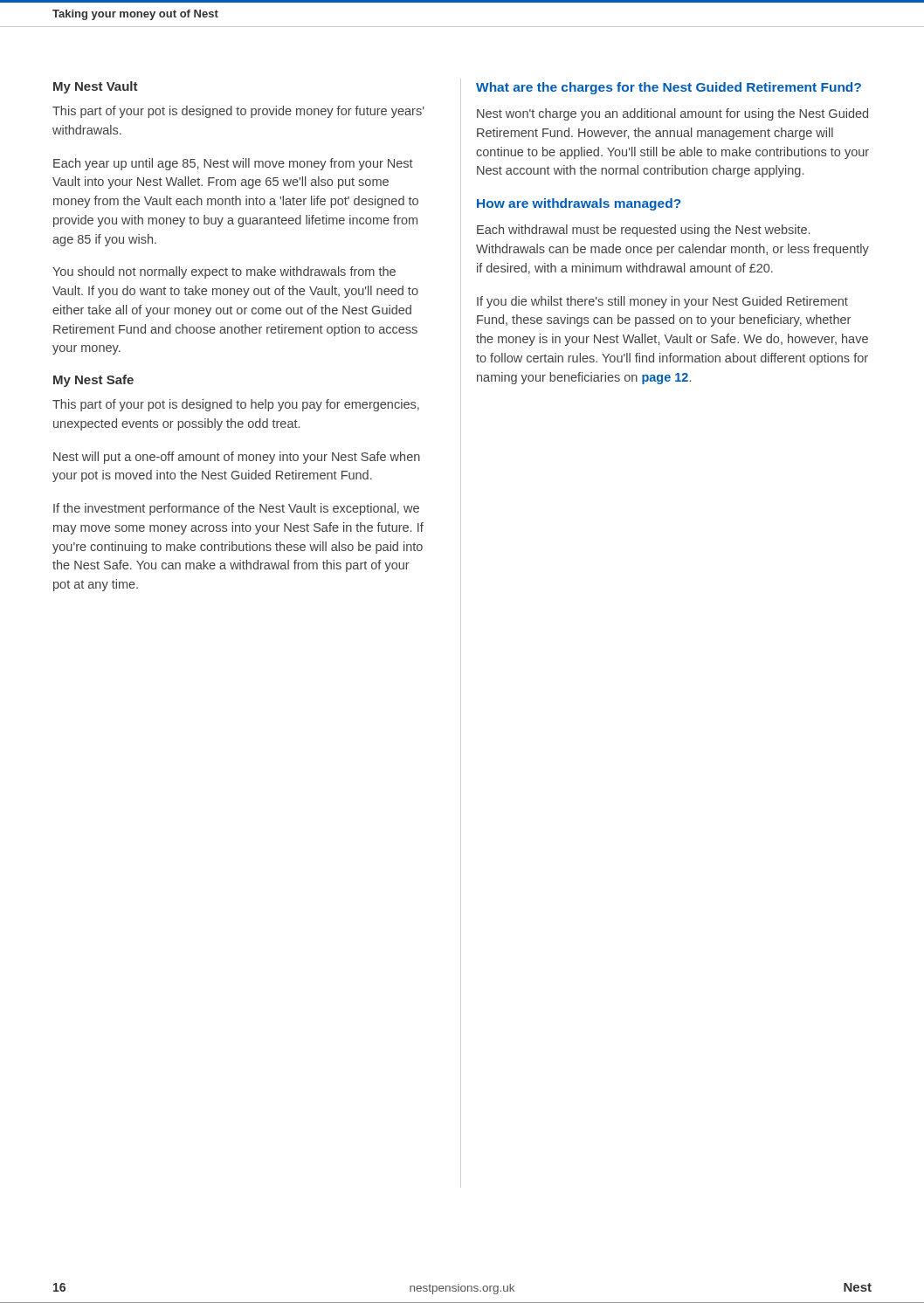Image resolution: width=924 pixels, height=1310 pixels.
Task: Locate the block starting "My Nest Safe"
Action: coord(93,379)
